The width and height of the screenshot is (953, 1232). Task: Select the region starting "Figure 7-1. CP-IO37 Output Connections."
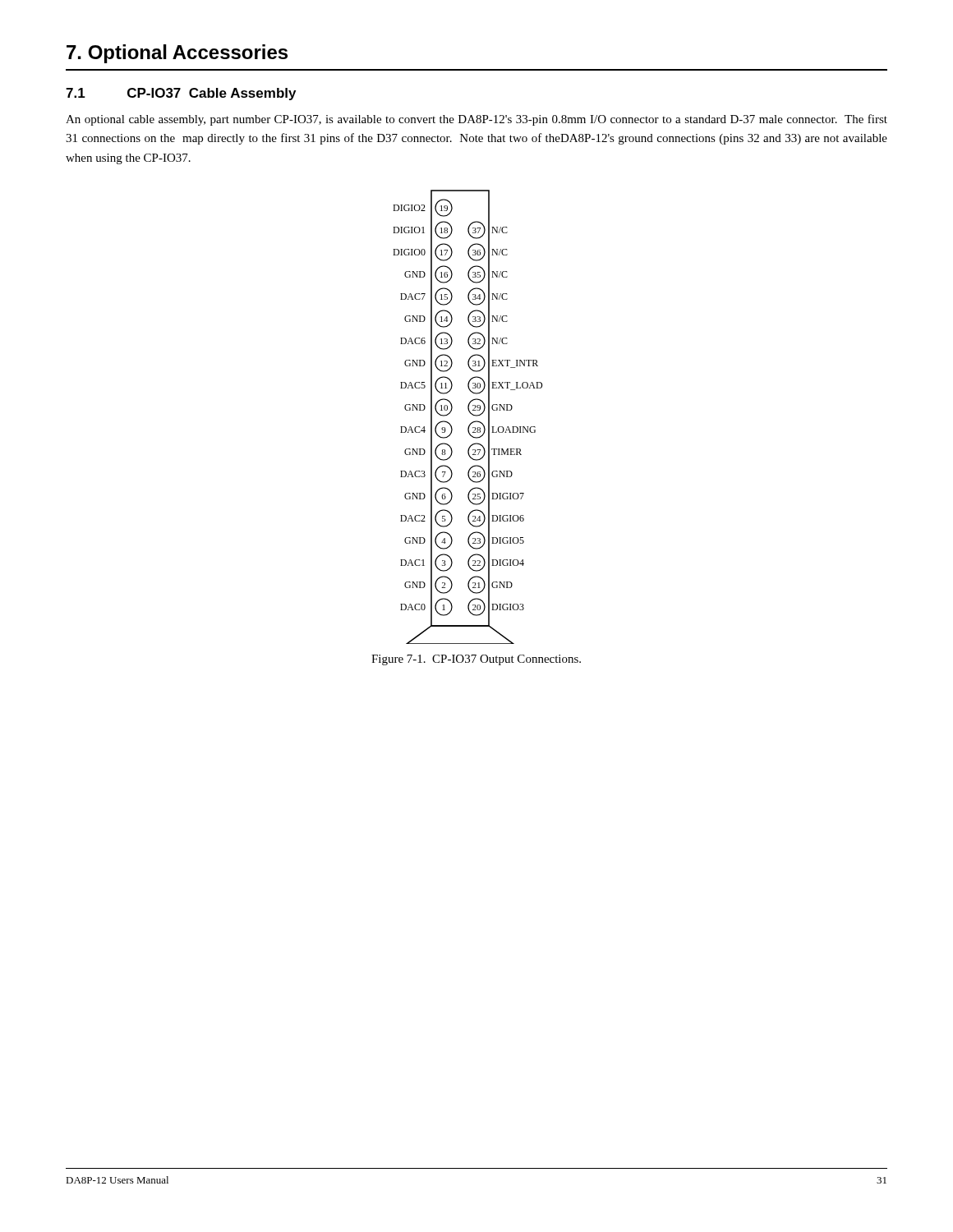click(476, 659)
